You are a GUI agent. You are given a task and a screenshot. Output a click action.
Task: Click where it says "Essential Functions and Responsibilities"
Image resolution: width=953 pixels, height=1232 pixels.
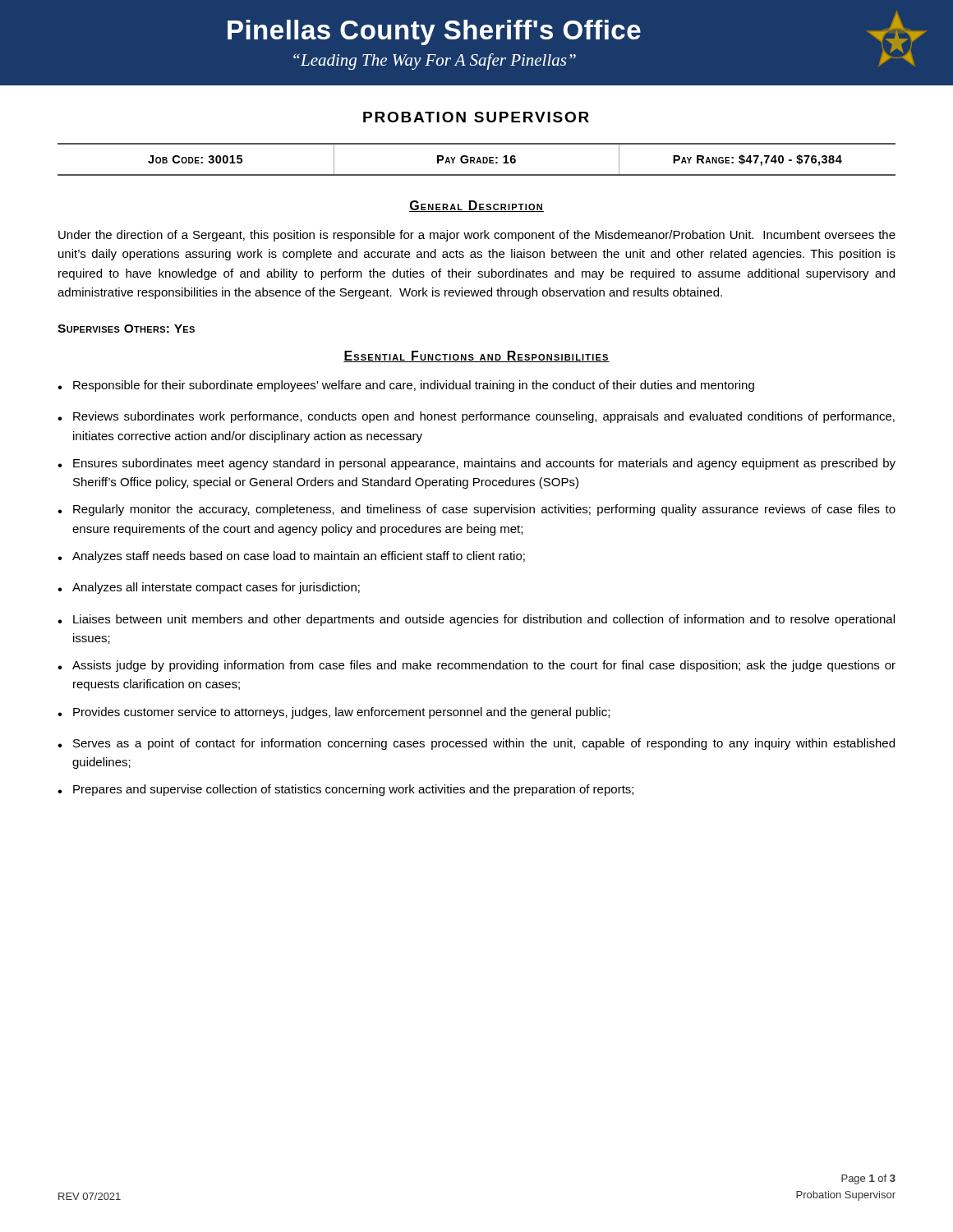pyautogui.click(x=476, y=356)
